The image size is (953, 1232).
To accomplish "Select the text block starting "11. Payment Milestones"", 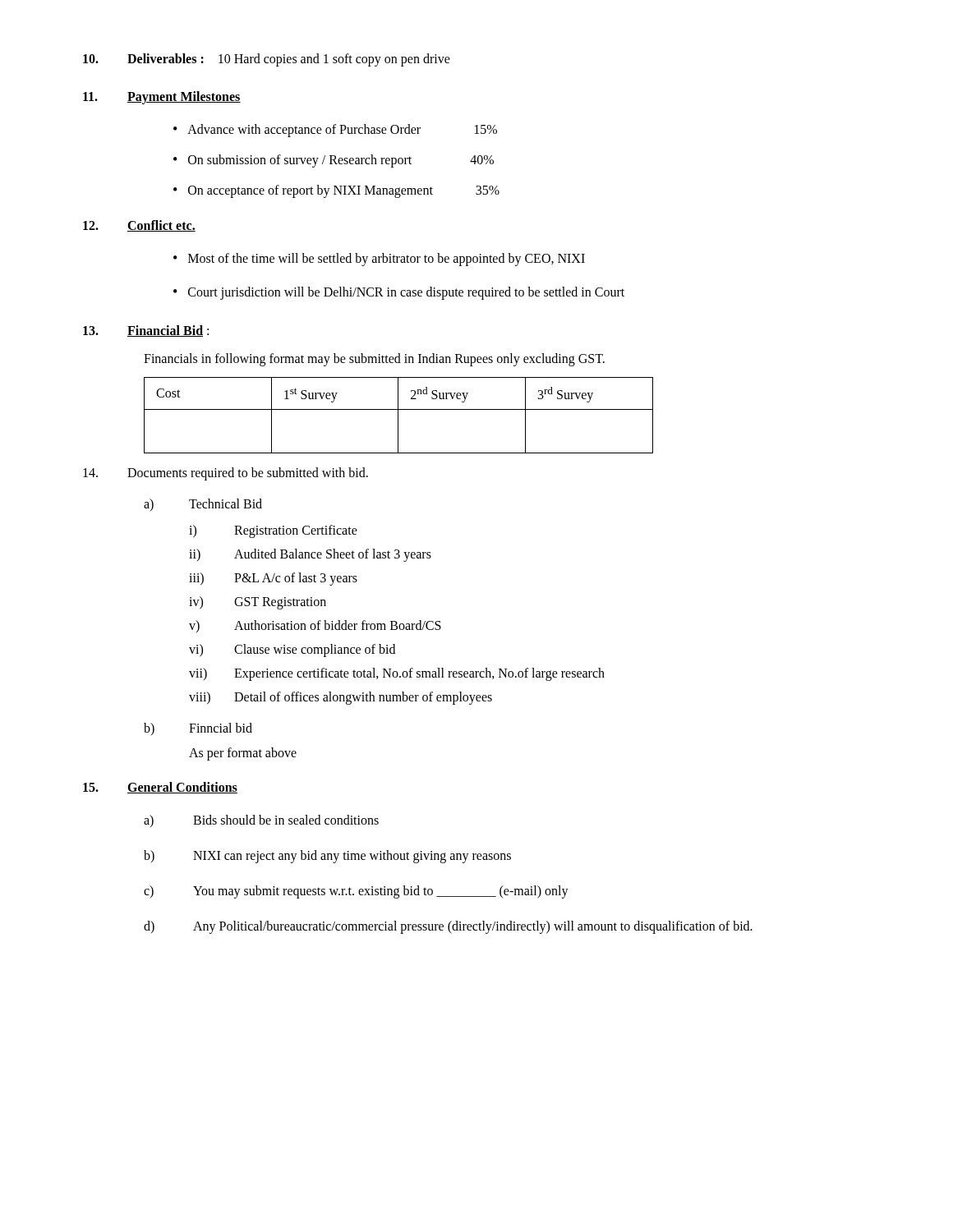I will tap(161, 97).
